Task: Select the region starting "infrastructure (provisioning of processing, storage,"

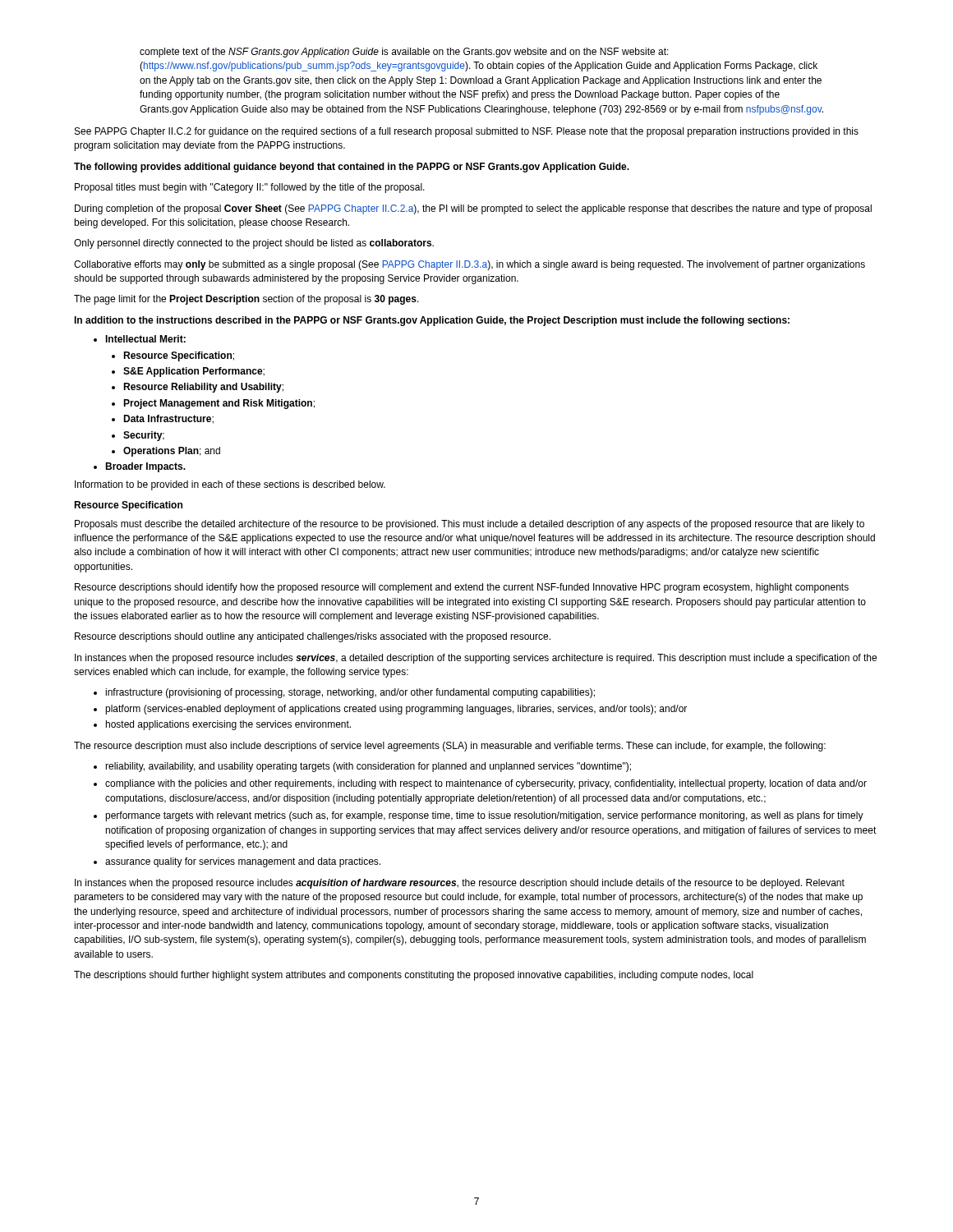Action: [x=350, y=693]
